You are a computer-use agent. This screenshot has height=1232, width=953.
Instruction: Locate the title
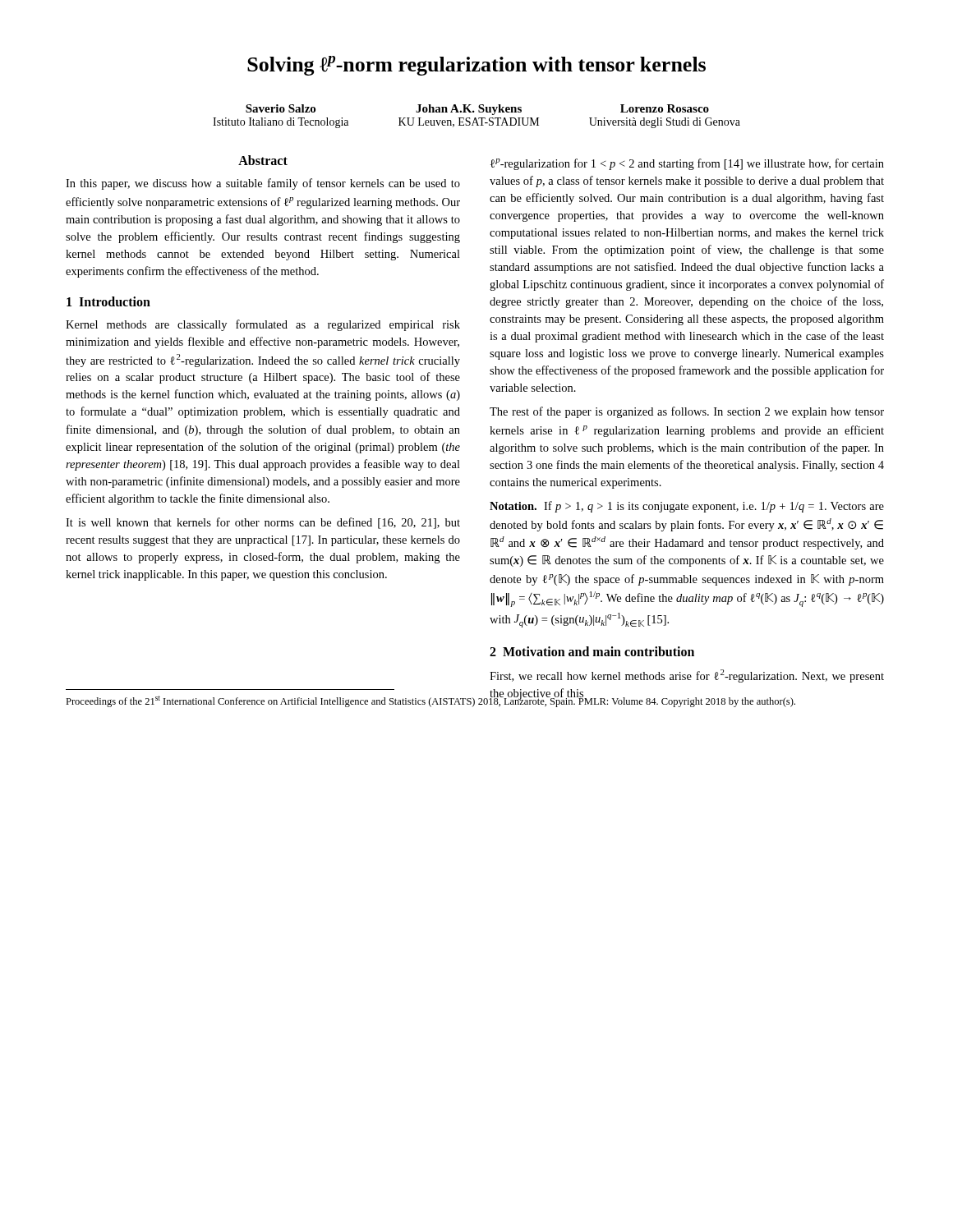(476, 63)
